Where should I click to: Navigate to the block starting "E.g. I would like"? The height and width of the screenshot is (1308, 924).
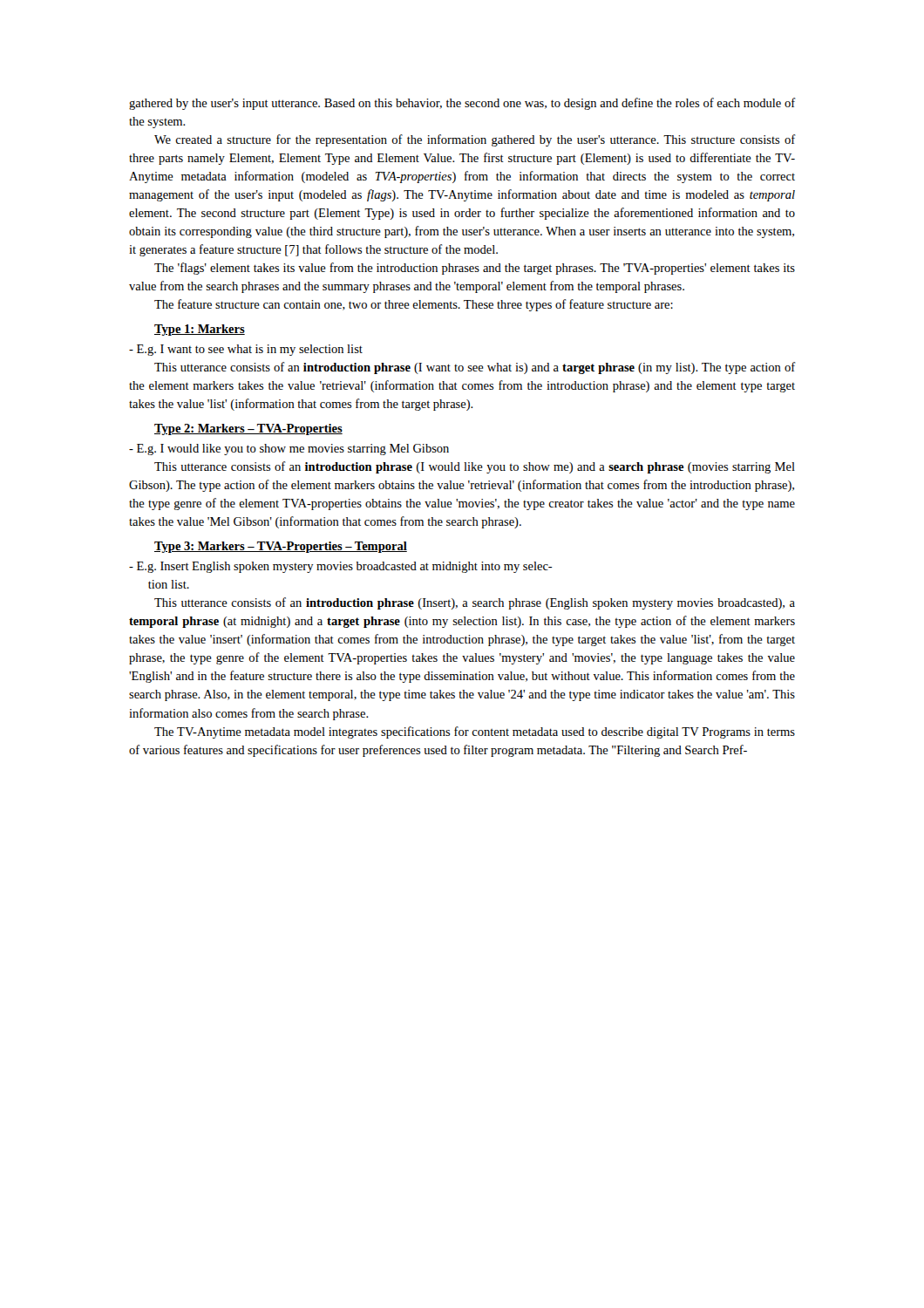[289, 450]
